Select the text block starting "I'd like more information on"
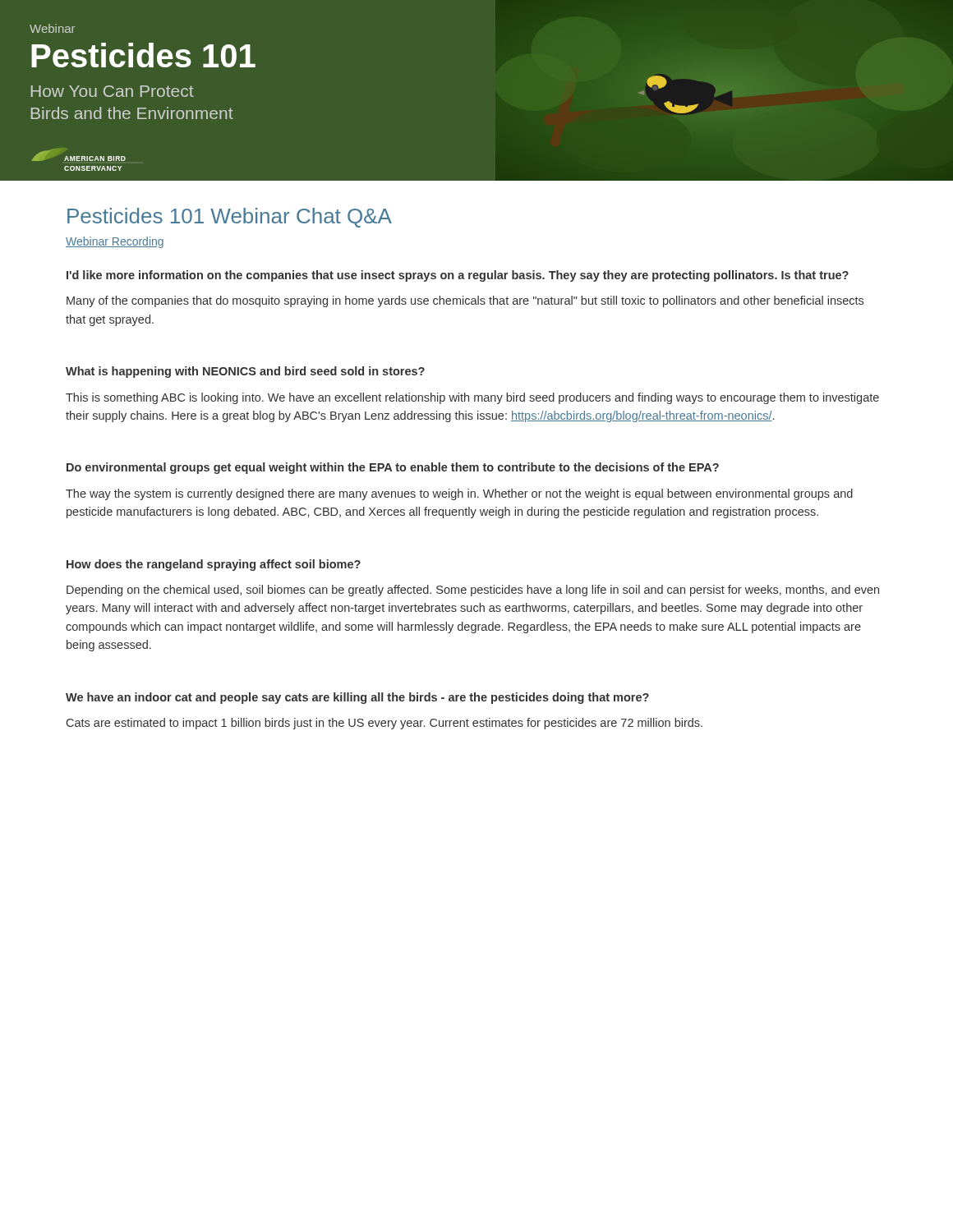Image resolution: width=953 pixels, height=1232 pixels. click(x=476, y=298)
